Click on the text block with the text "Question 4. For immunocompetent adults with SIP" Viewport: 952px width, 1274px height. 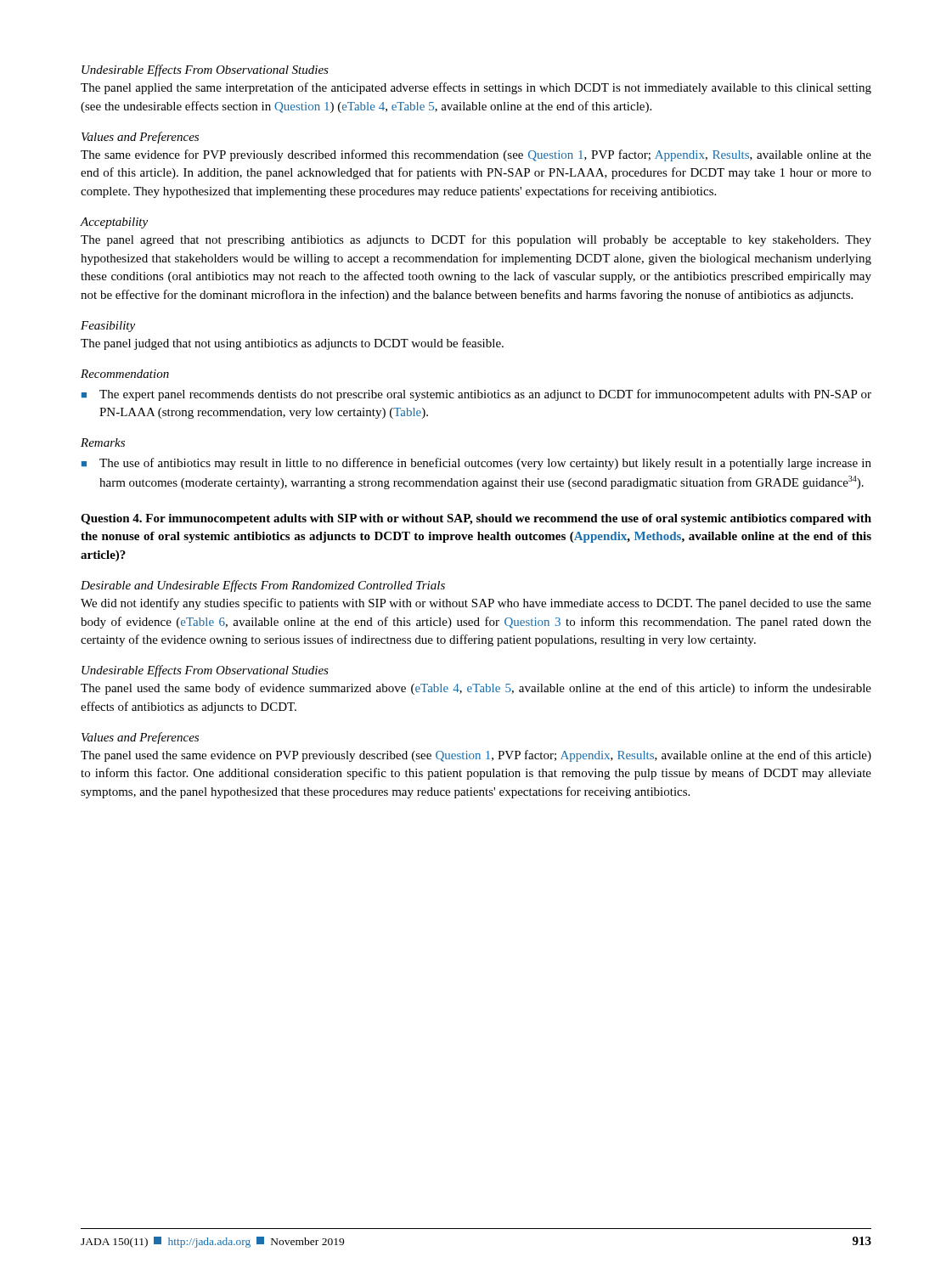[476, 536]
